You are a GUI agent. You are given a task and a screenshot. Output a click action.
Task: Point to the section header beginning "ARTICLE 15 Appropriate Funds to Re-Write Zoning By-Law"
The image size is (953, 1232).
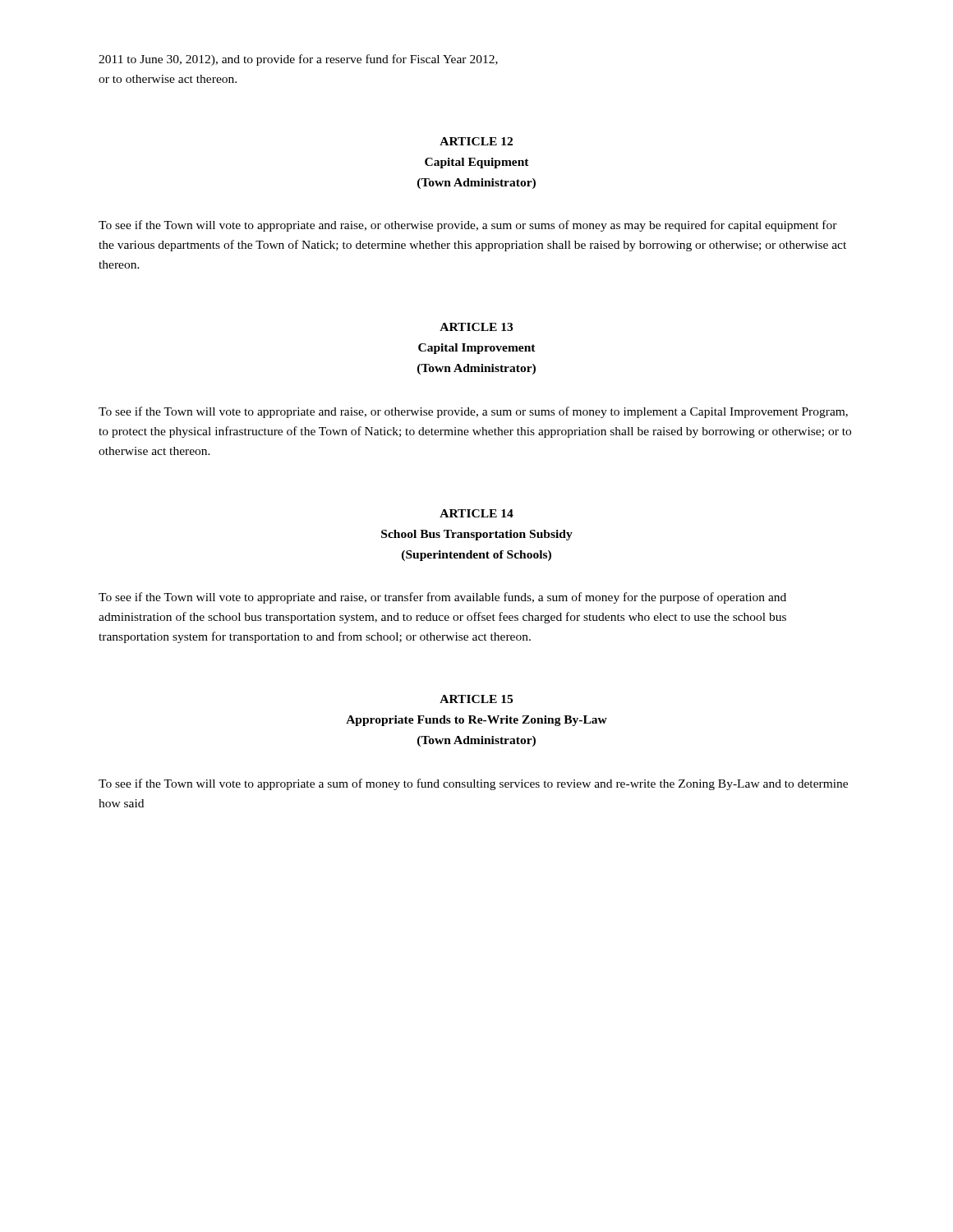476,720
